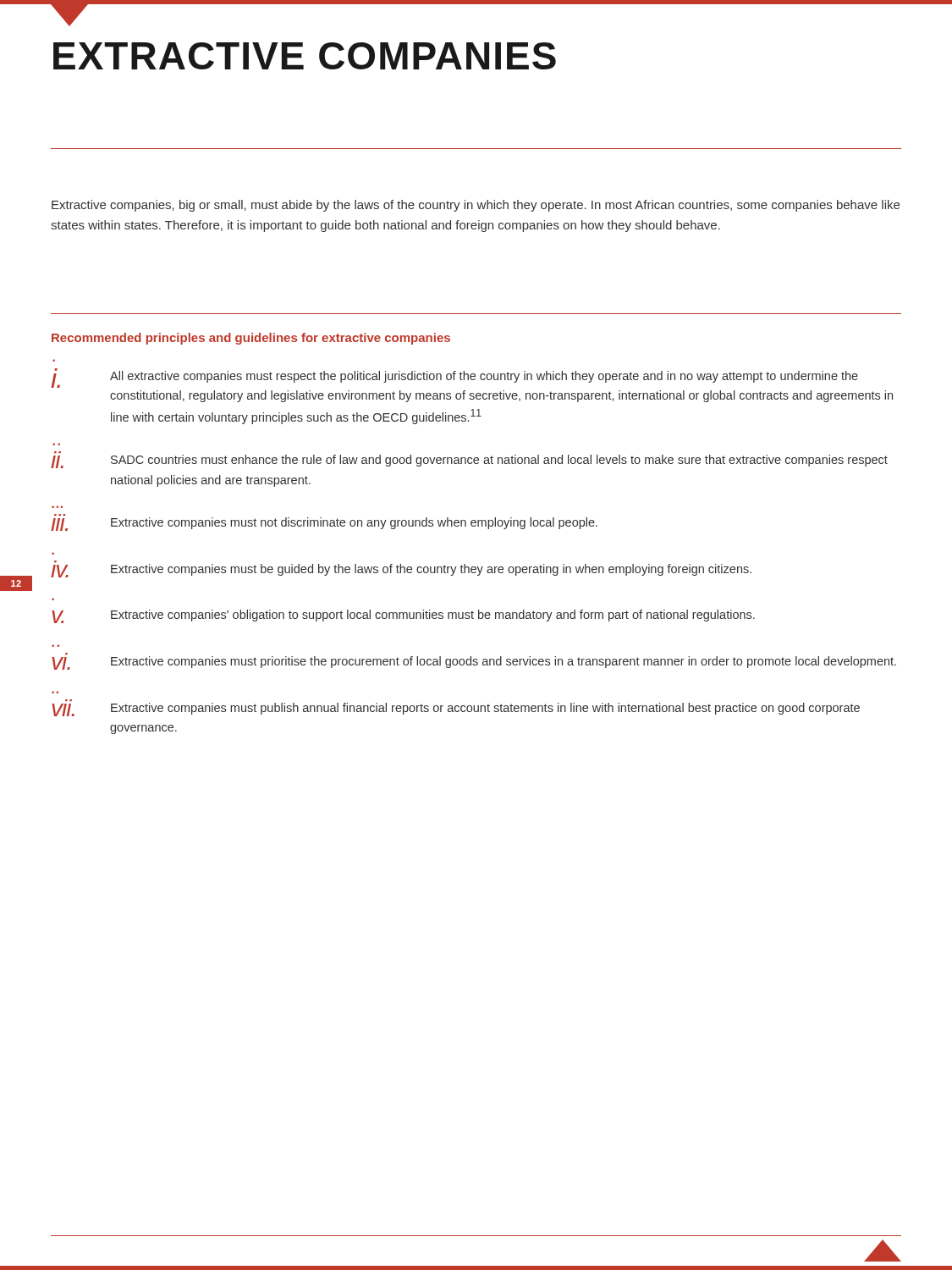Navigate to the text block starting "• i. All extractive companies must respect the"

click(x=476, y=396)
